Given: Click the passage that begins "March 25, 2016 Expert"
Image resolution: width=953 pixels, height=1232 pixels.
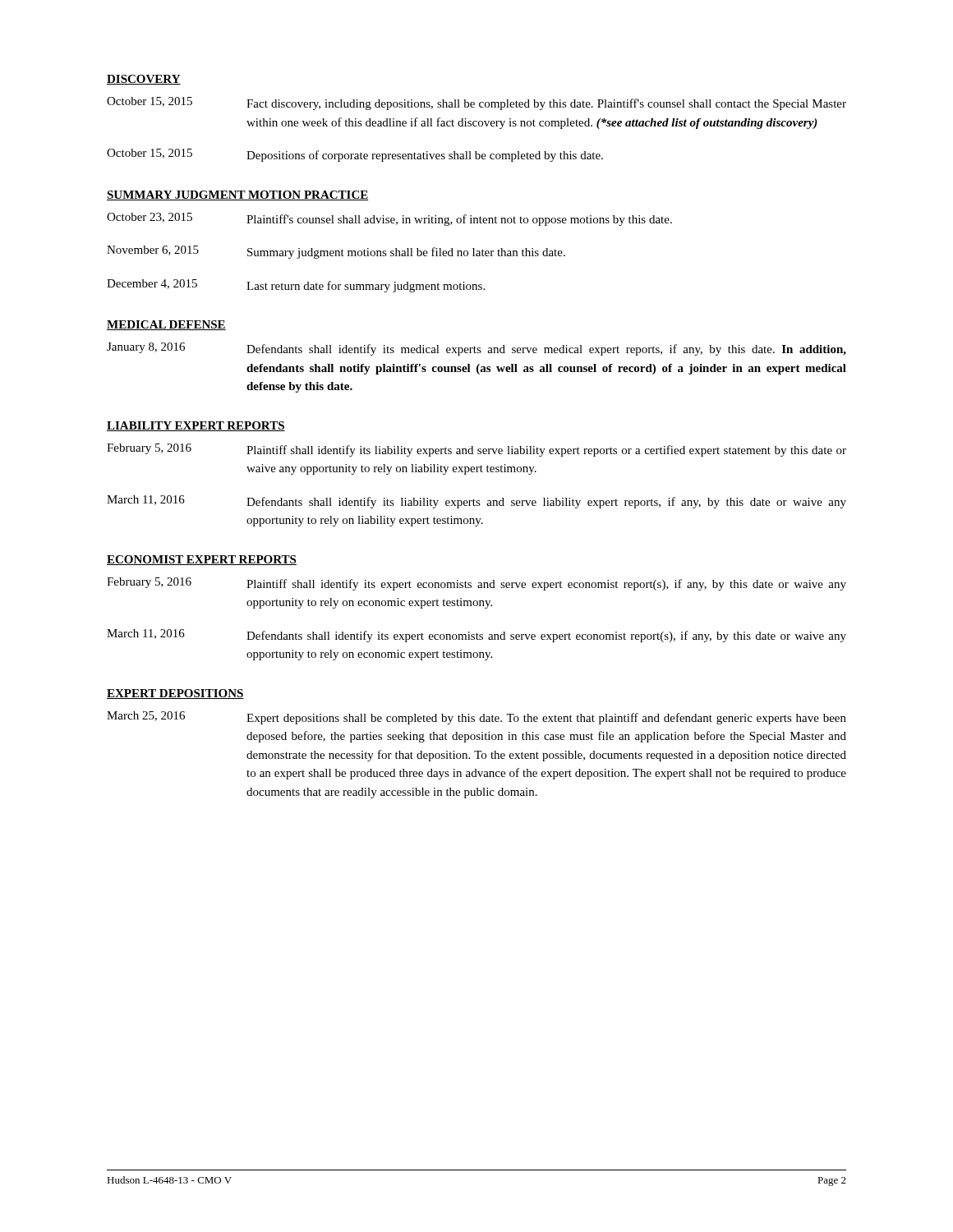Looking at the screenshot, I should tap(476, 755).
